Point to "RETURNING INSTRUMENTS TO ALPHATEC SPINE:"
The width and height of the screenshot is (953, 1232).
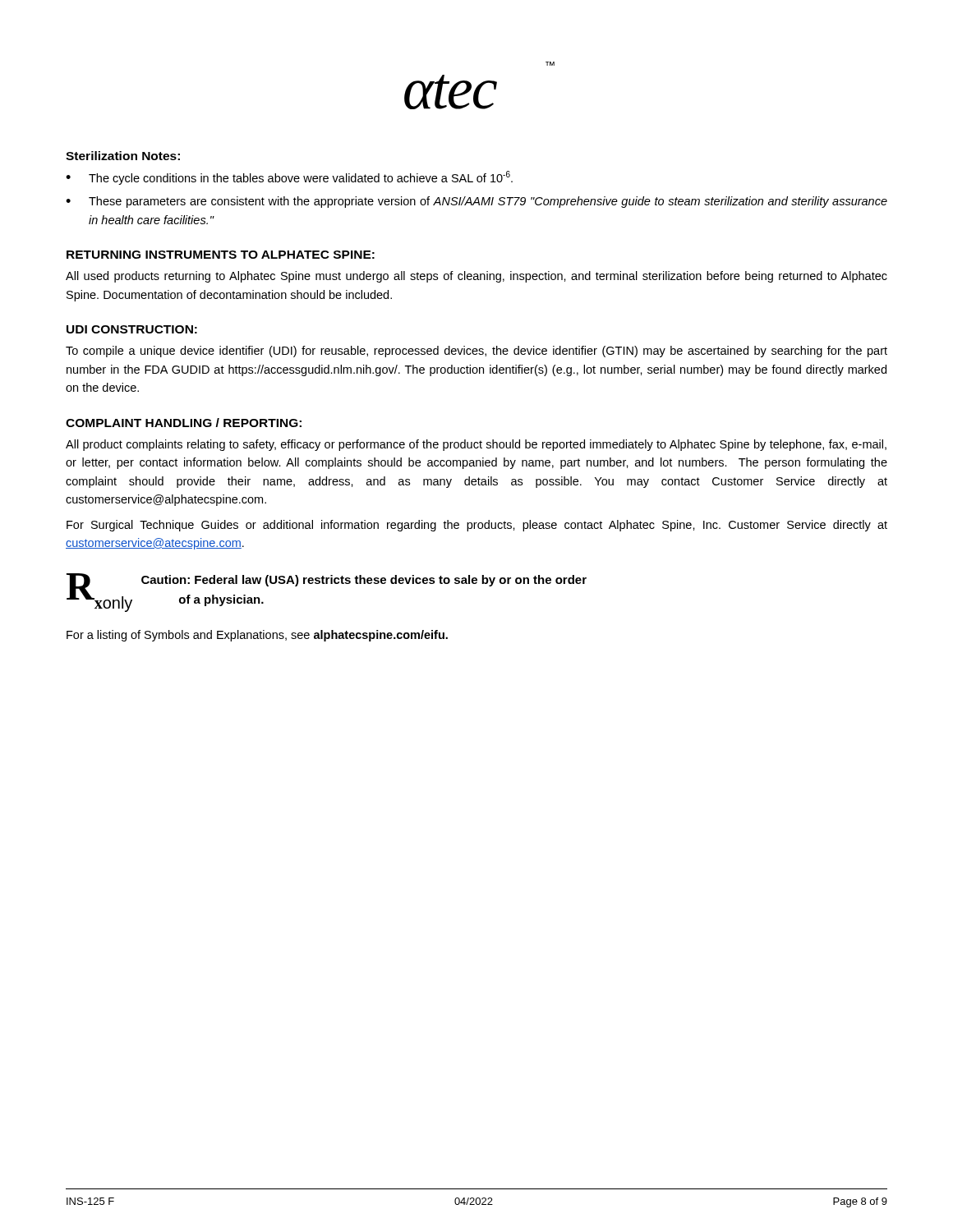221,254
